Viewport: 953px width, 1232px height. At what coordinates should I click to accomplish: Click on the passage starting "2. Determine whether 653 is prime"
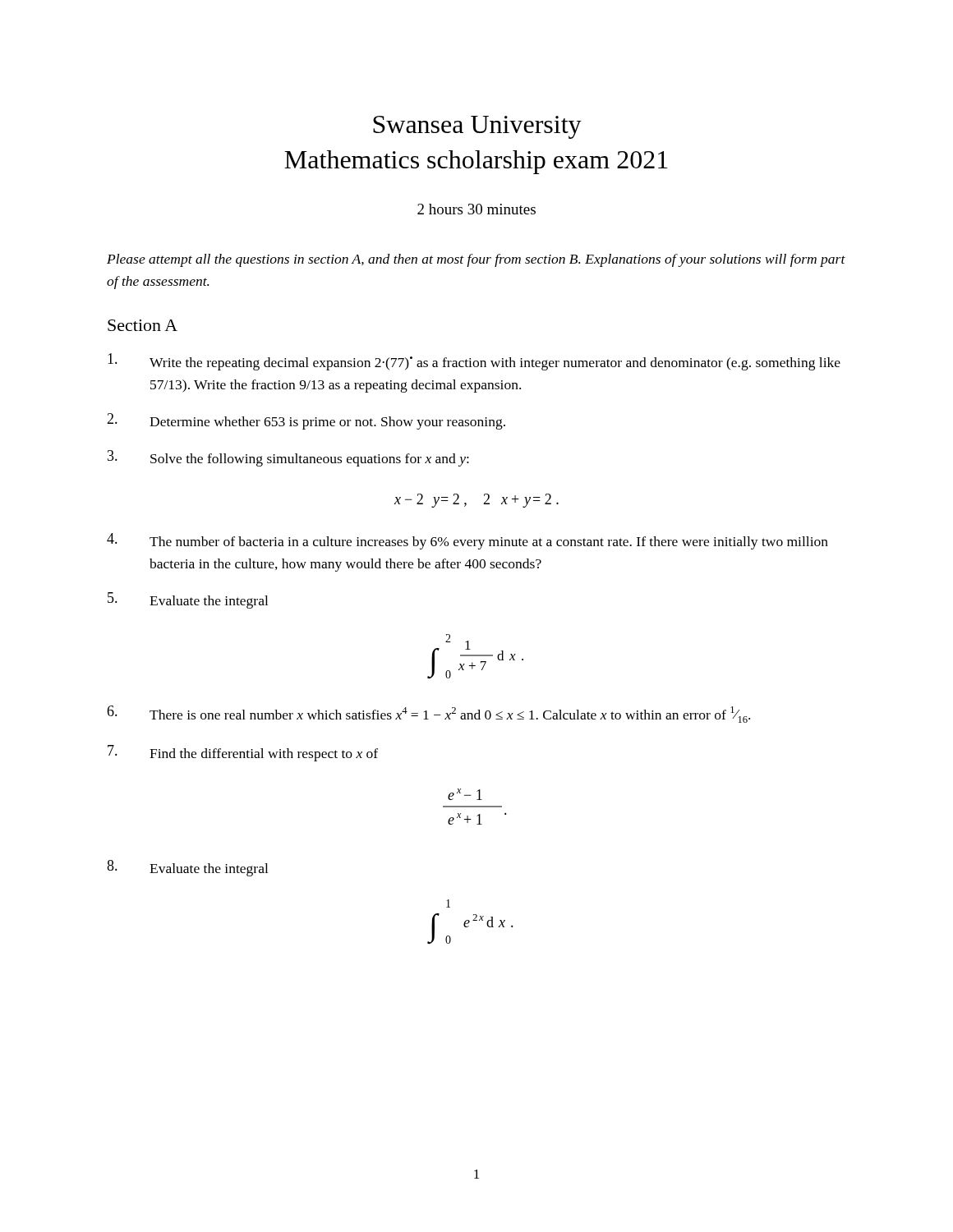[476, 422]
